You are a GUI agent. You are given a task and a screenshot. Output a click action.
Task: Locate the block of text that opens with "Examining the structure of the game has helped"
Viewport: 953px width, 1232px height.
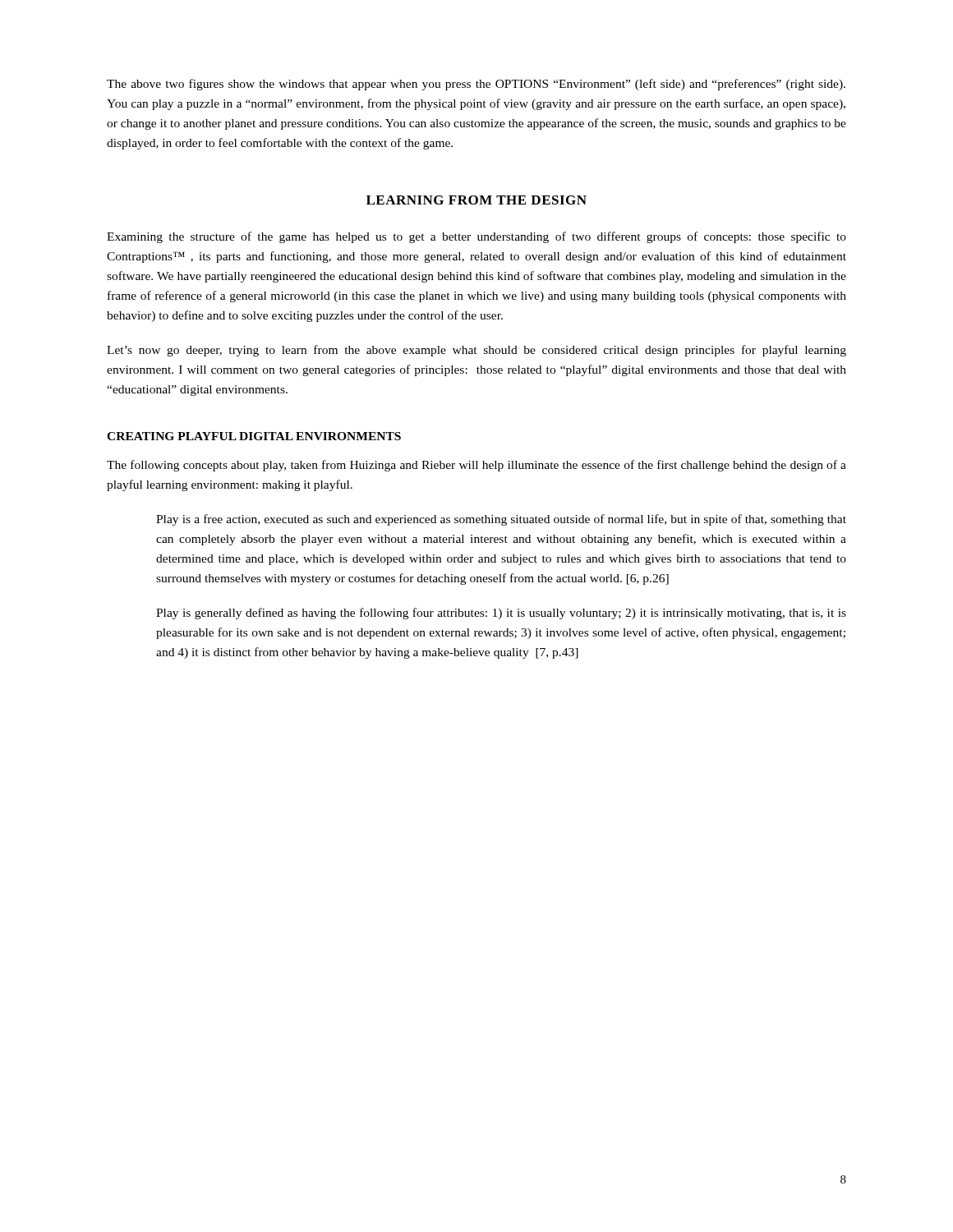coord(476,276)
